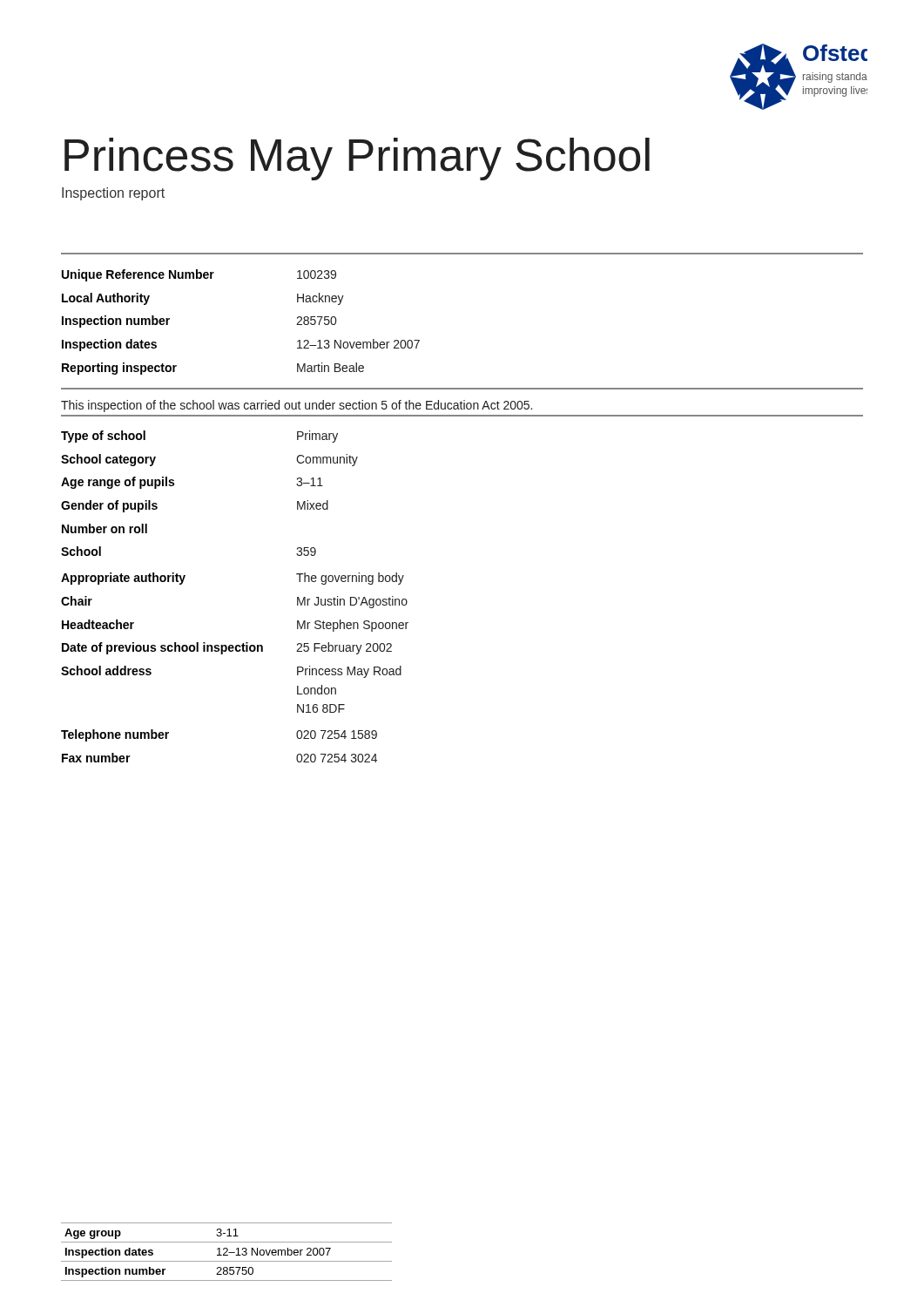Locate the logo

(793, 83)
